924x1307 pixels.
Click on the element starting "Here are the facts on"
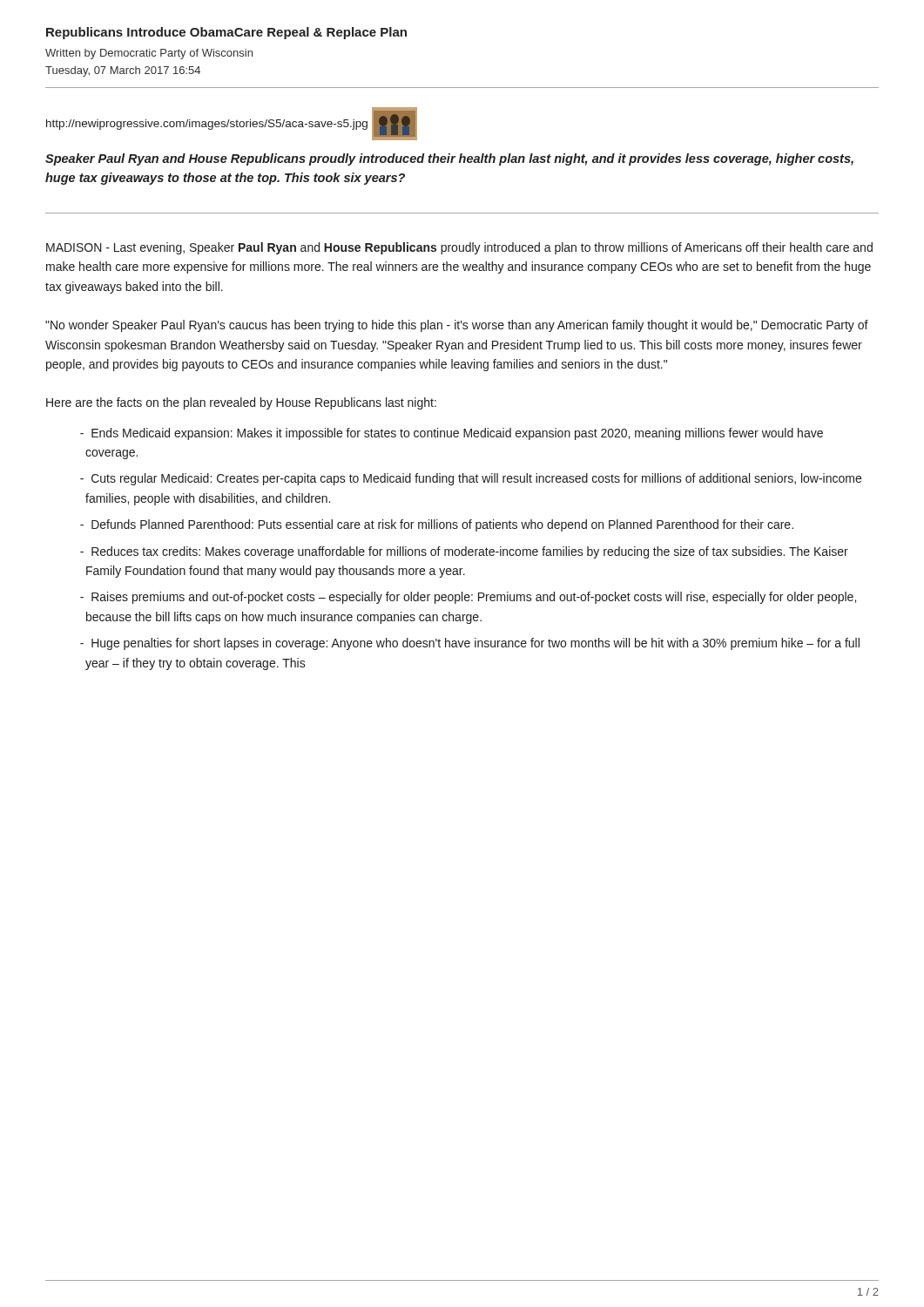pyautogui.click(x=241, y=403)
